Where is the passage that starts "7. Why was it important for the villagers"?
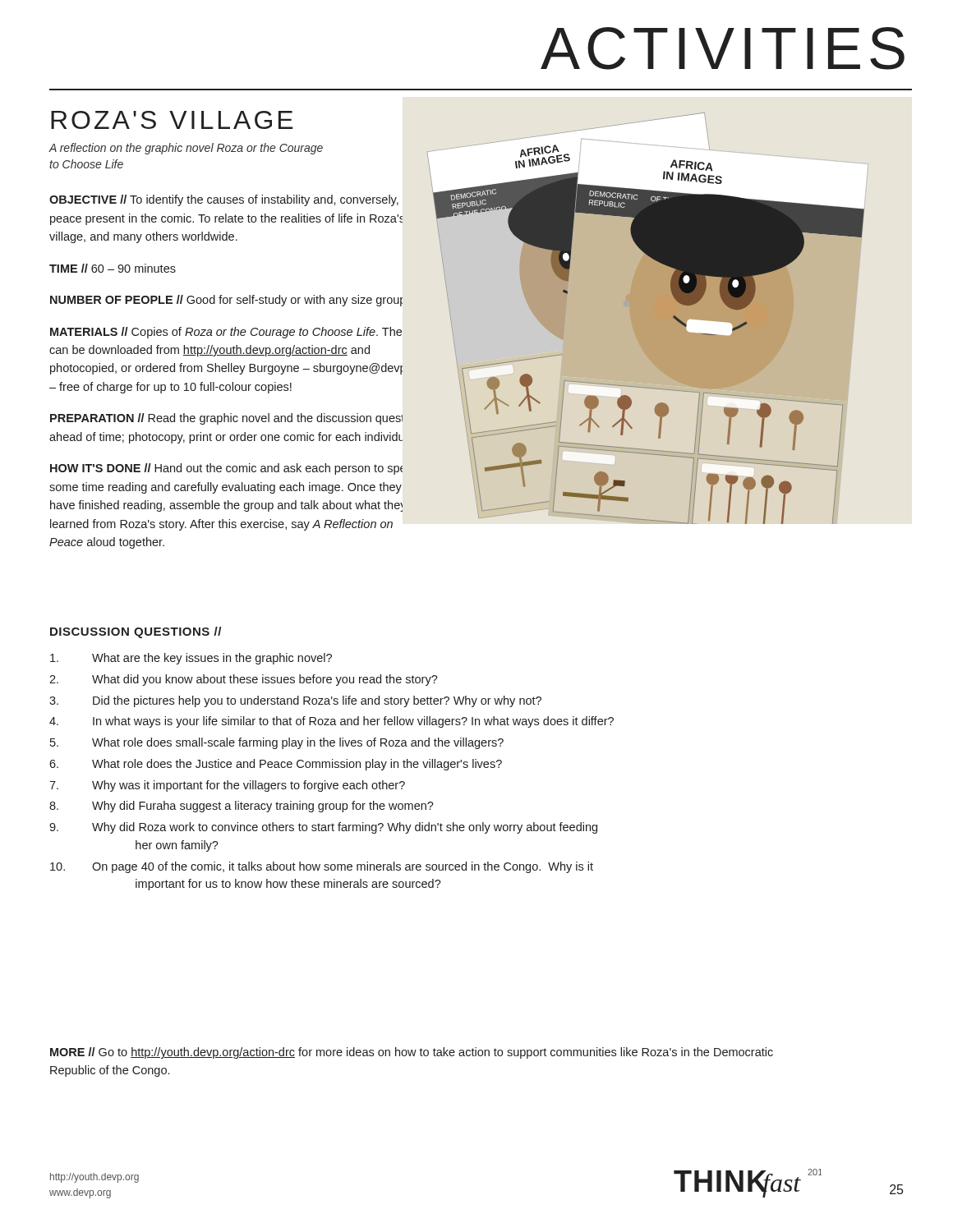The height and width of the screenshot is (1232, 953). tap(227, 786)
